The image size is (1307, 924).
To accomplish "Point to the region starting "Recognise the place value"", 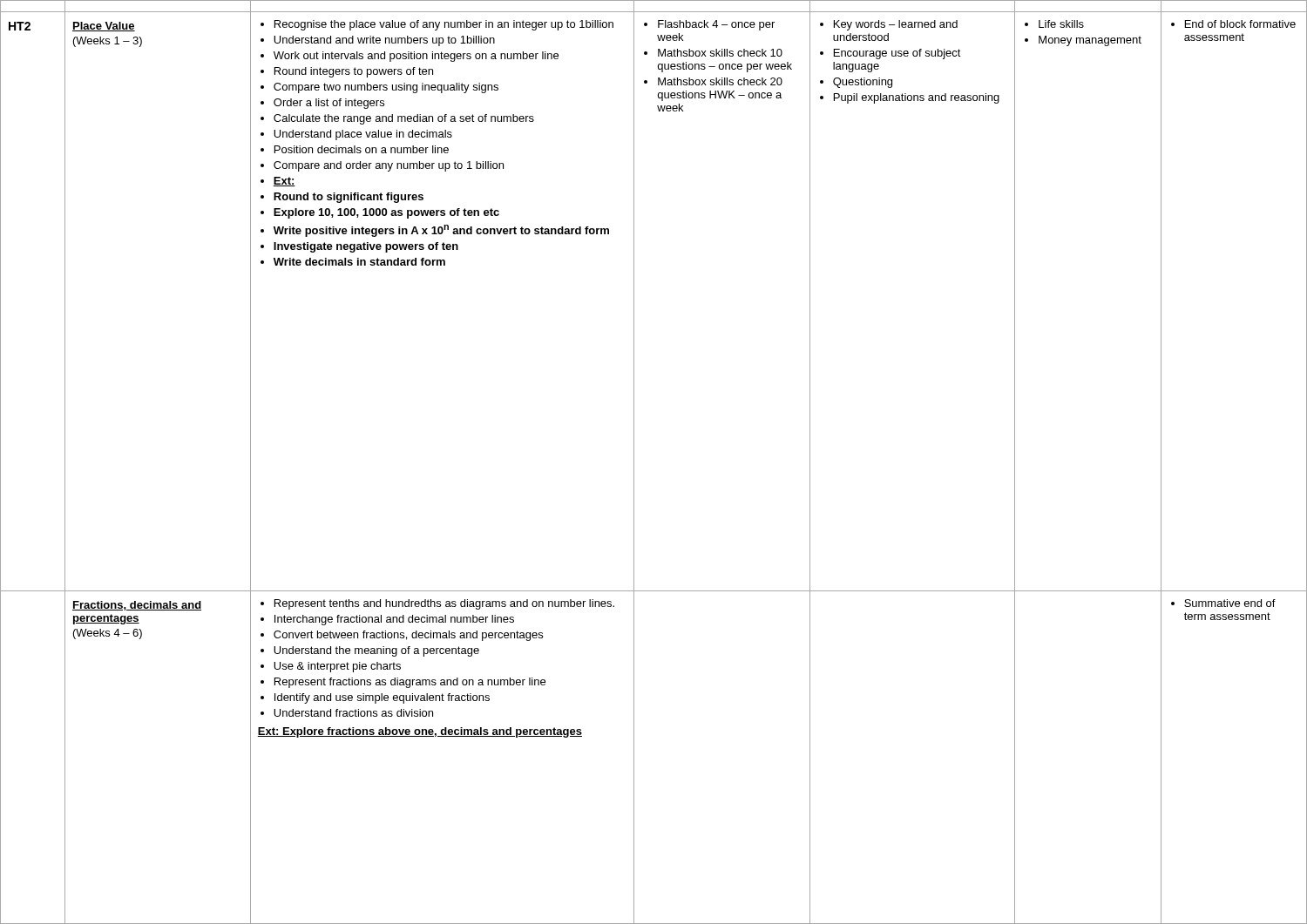I will (442, 143).
